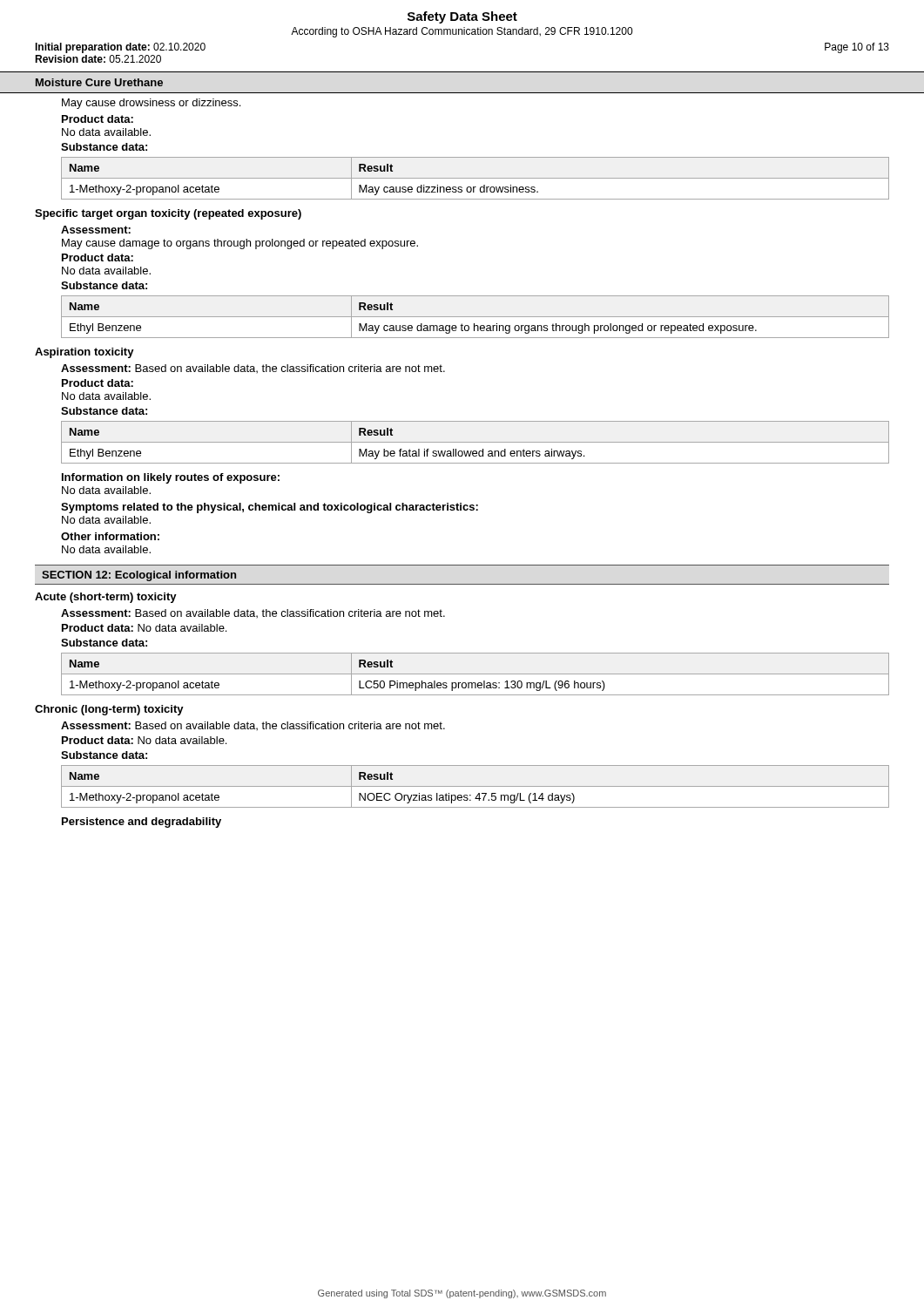The height and width of the screenshot is (1307, 924).
Task: Locate the text "Specific target organ toxicity (repeated exposure)"
Action: tap(168, 213)
